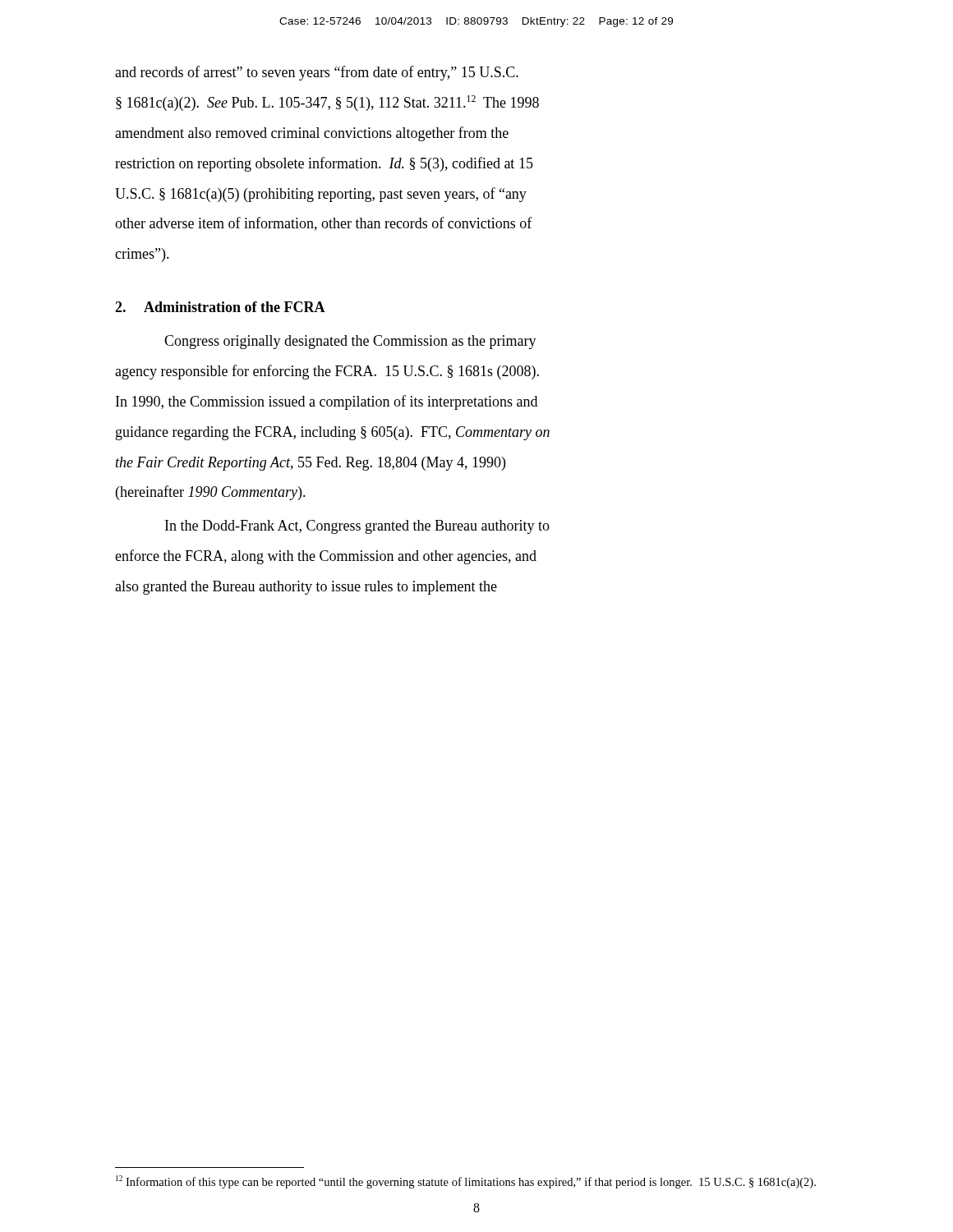Screen dimensions: 1232x953
Task: Find the block on this page that starts "Congress originally designated the Commission as"
Action: 476,417
